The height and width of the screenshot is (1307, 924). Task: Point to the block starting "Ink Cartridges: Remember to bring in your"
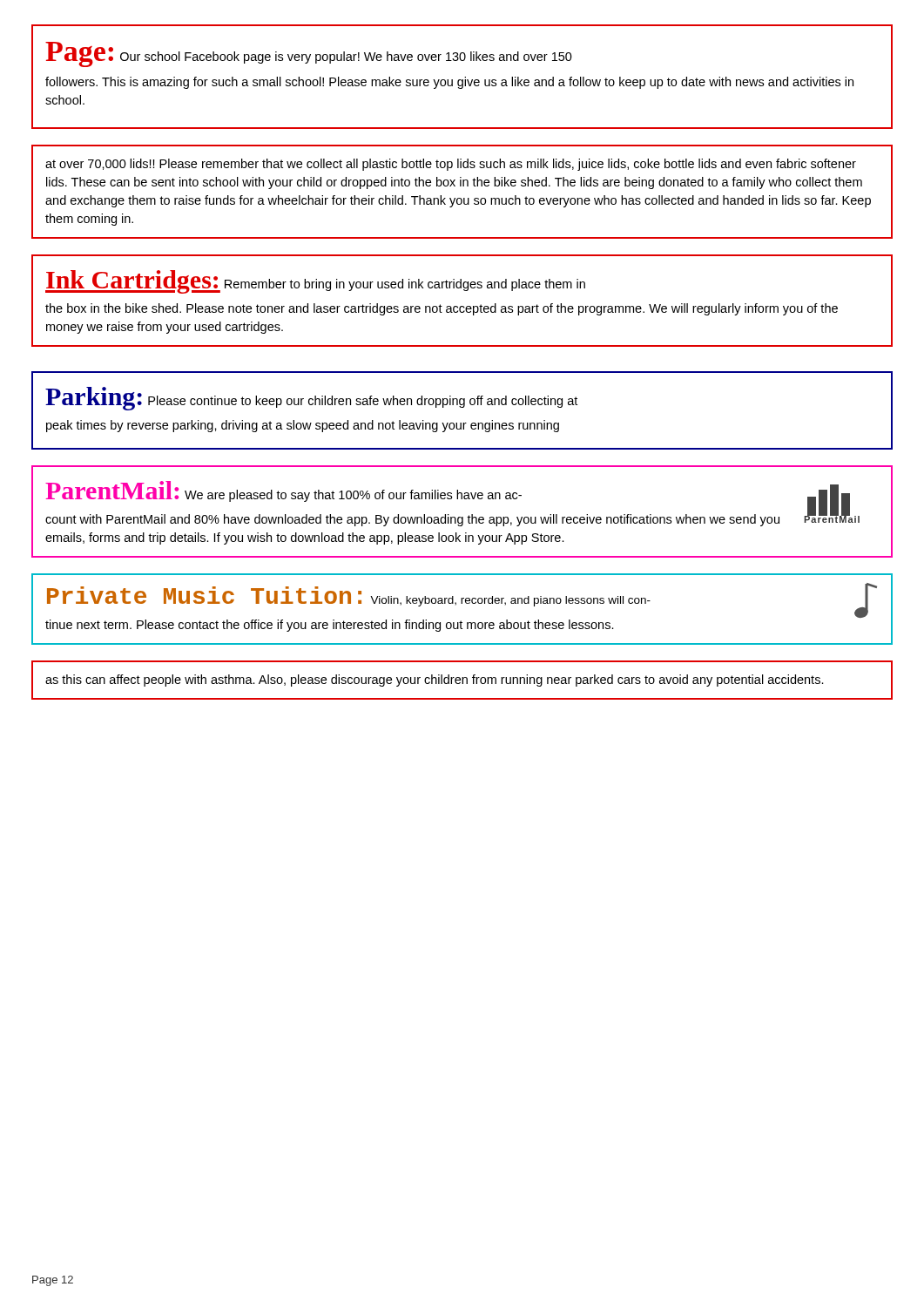(462, 301)
